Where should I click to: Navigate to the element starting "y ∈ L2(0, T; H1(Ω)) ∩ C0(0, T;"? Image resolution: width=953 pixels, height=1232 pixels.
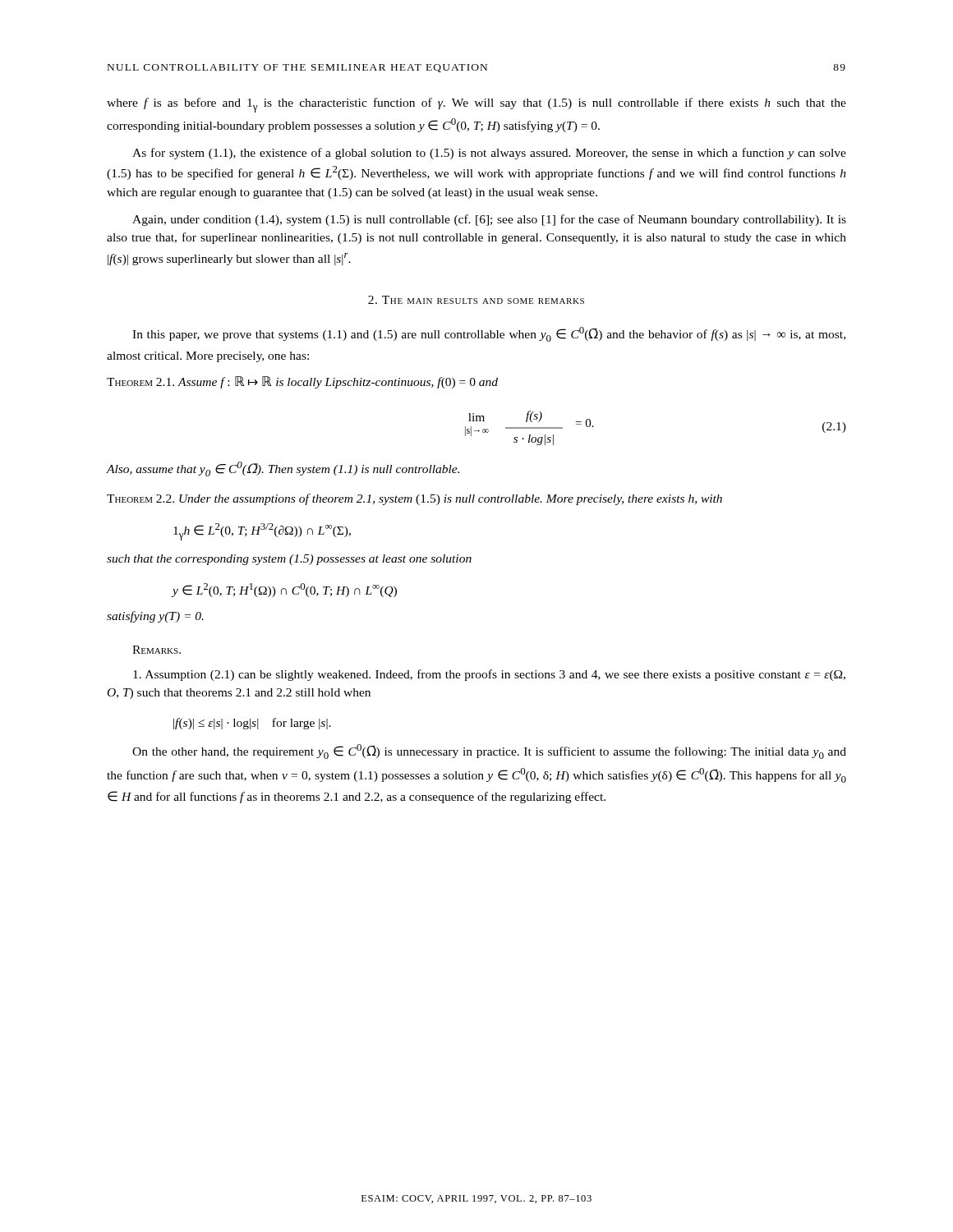[285, 590]
